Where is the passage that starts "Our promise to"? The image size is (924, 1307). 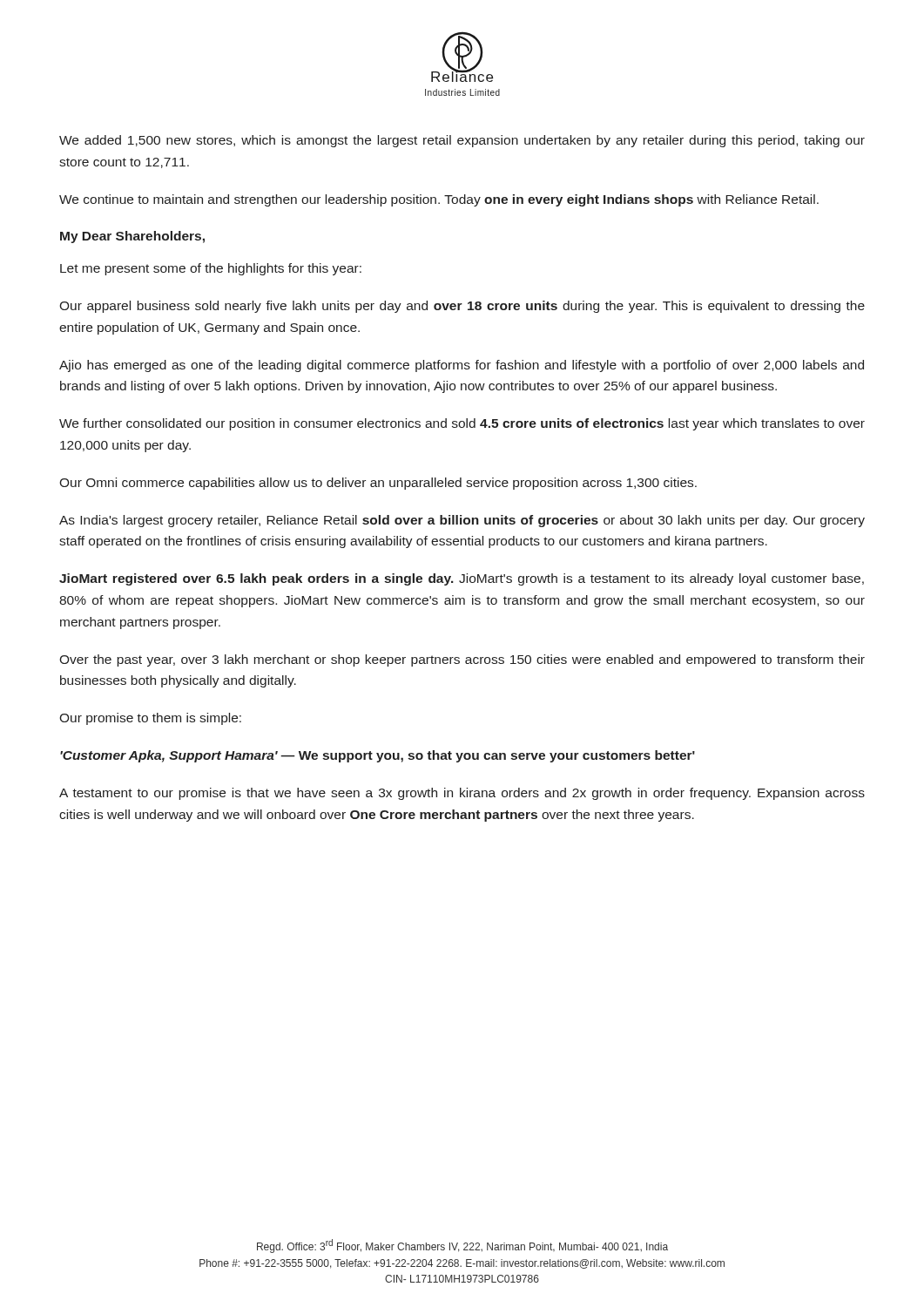(151, 718)
